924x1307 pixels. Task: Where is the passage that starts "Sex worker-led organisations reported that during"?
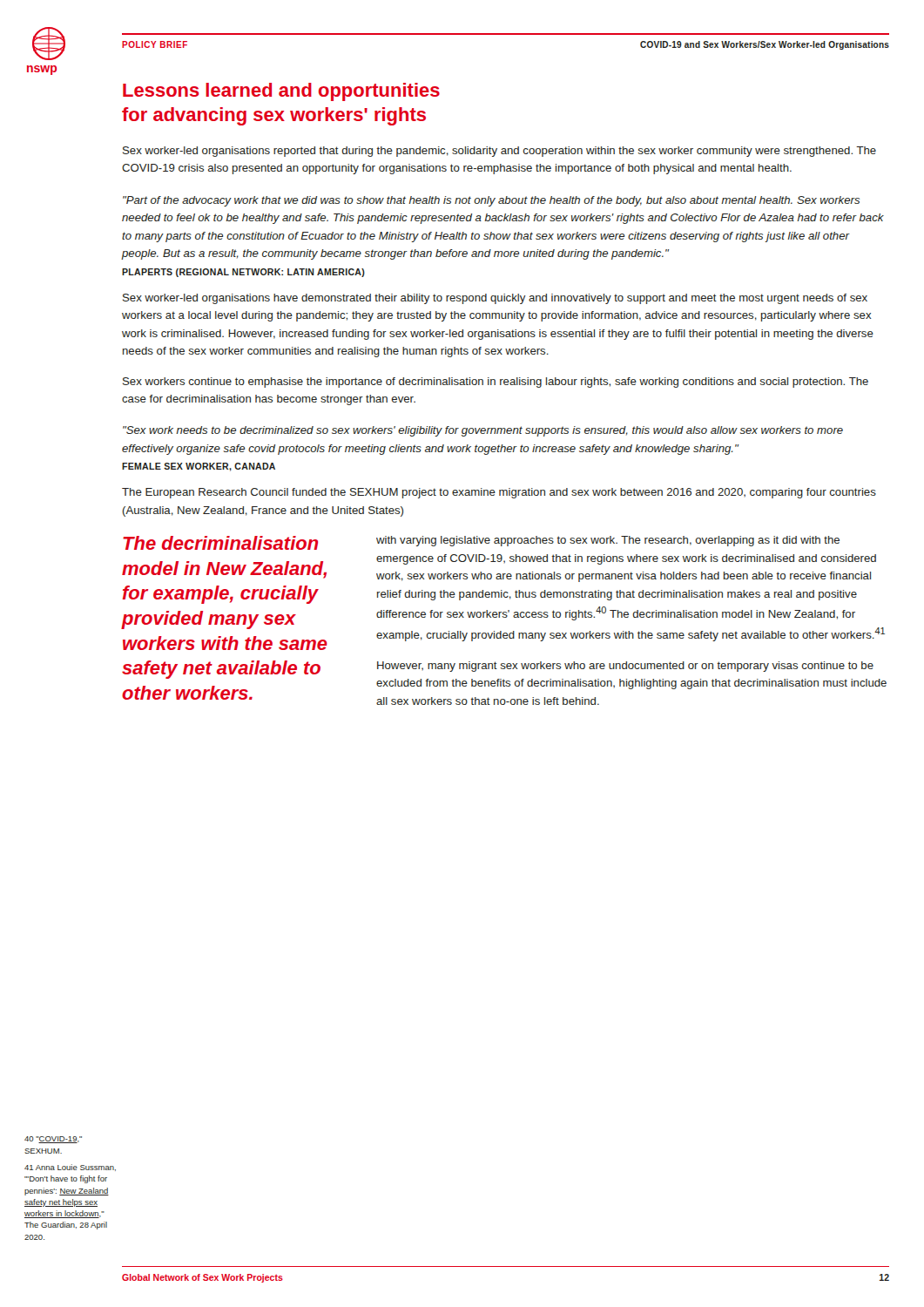pos(499,159)
